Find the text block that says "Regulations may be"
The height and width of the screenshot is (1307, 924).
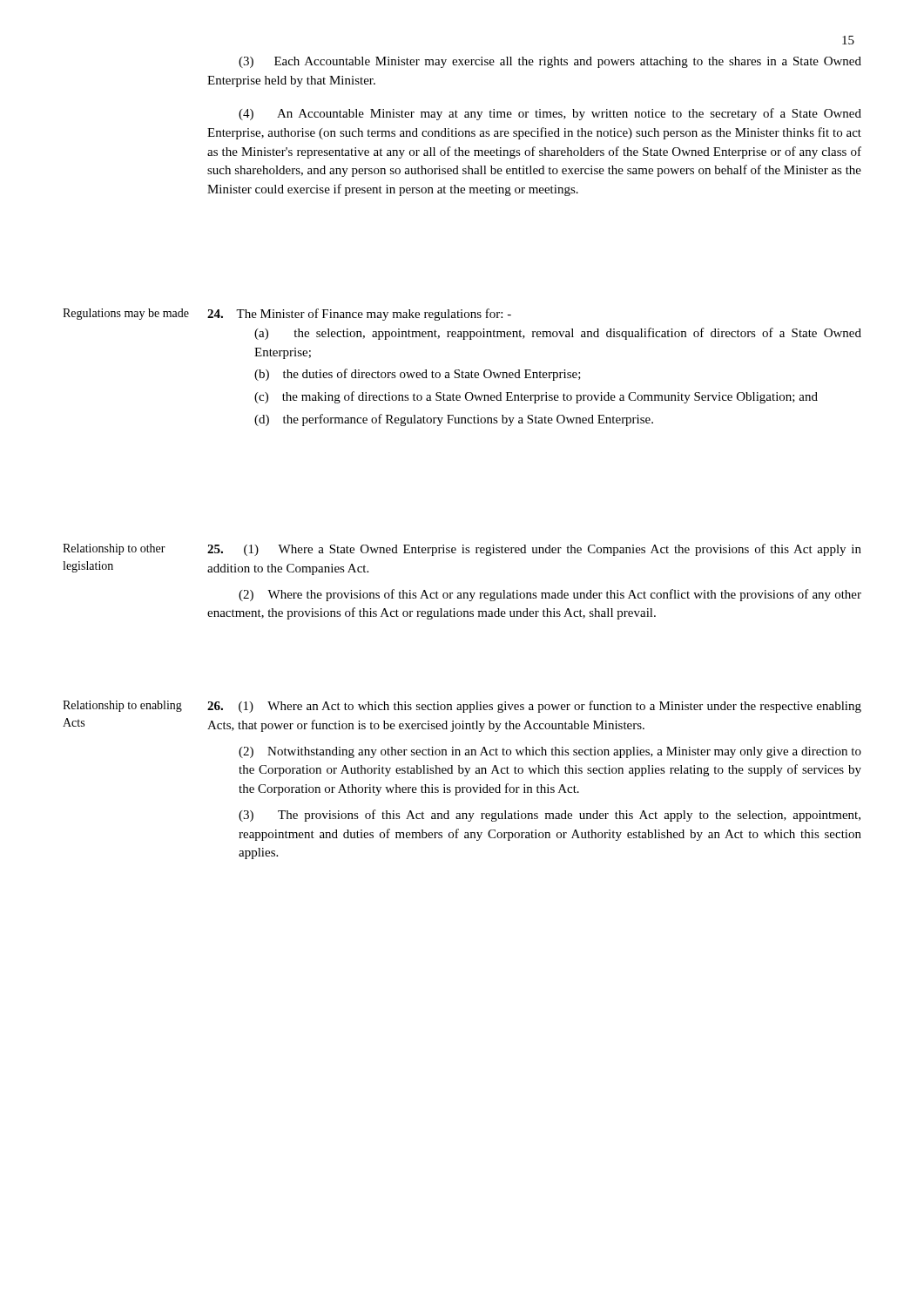126,313
